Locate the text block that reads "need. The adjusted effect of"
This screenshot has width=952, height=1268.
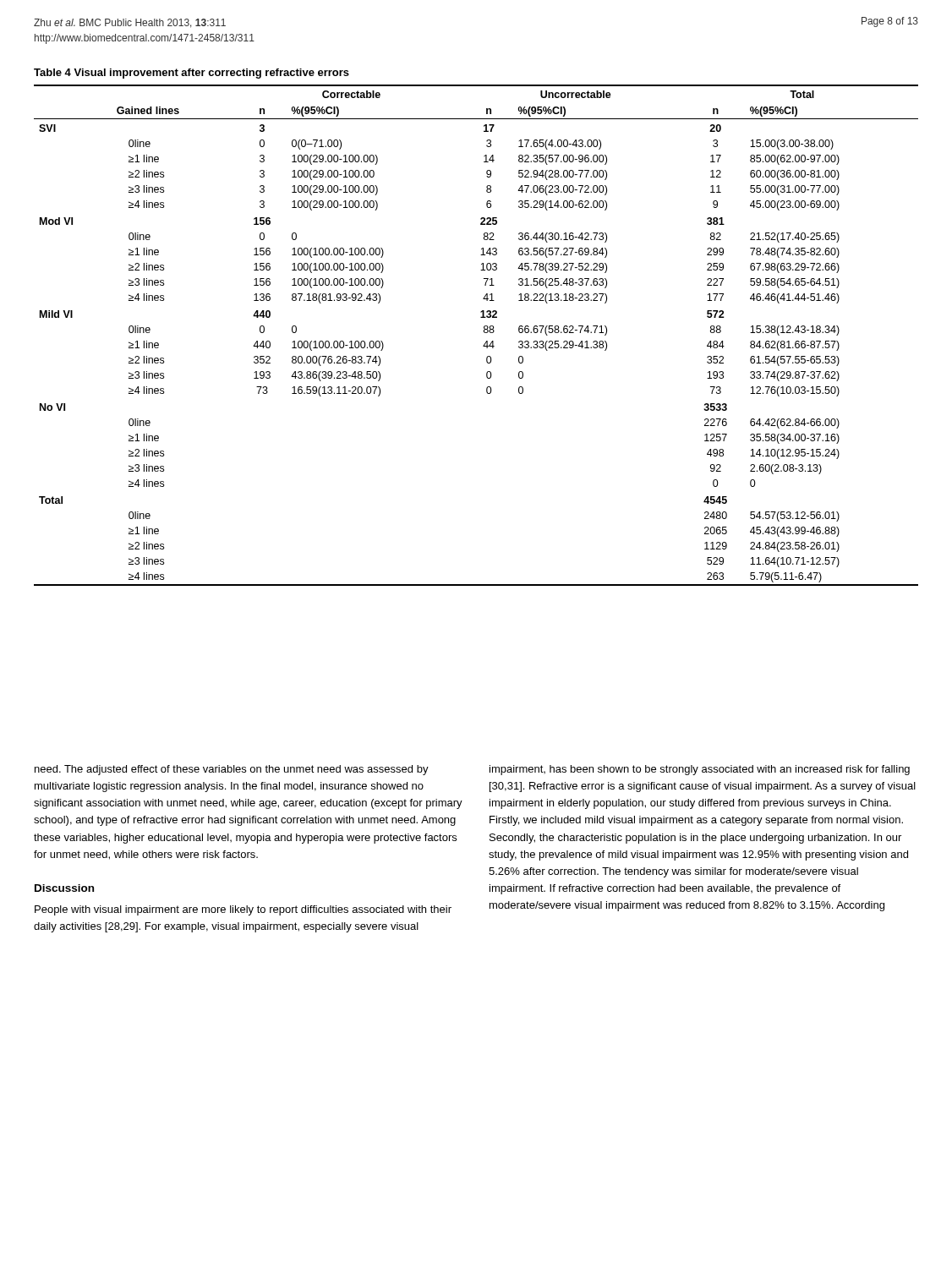(248, 811)
